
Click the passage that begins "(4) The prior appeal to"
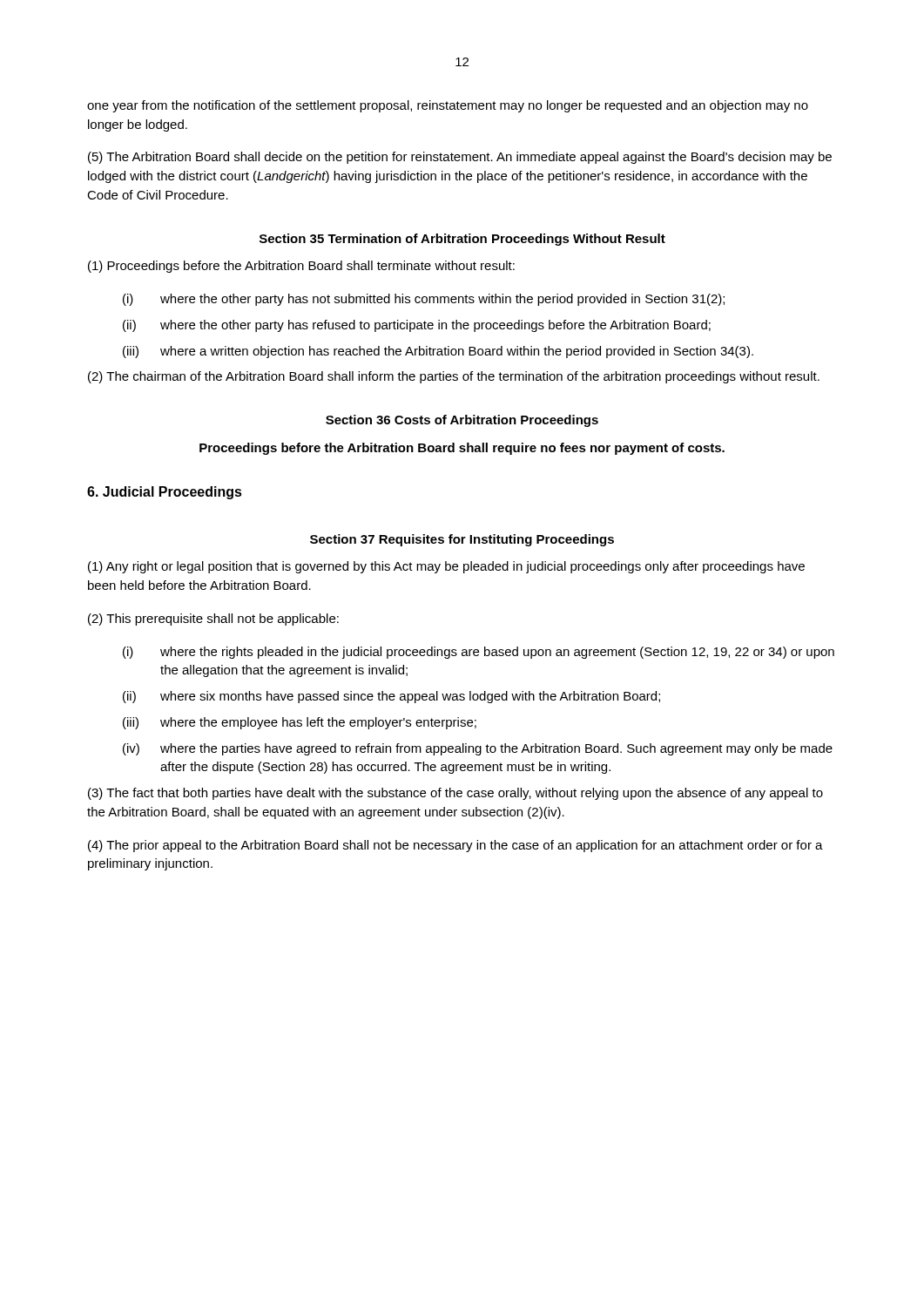pyautogui.click(x=455, y=854)
